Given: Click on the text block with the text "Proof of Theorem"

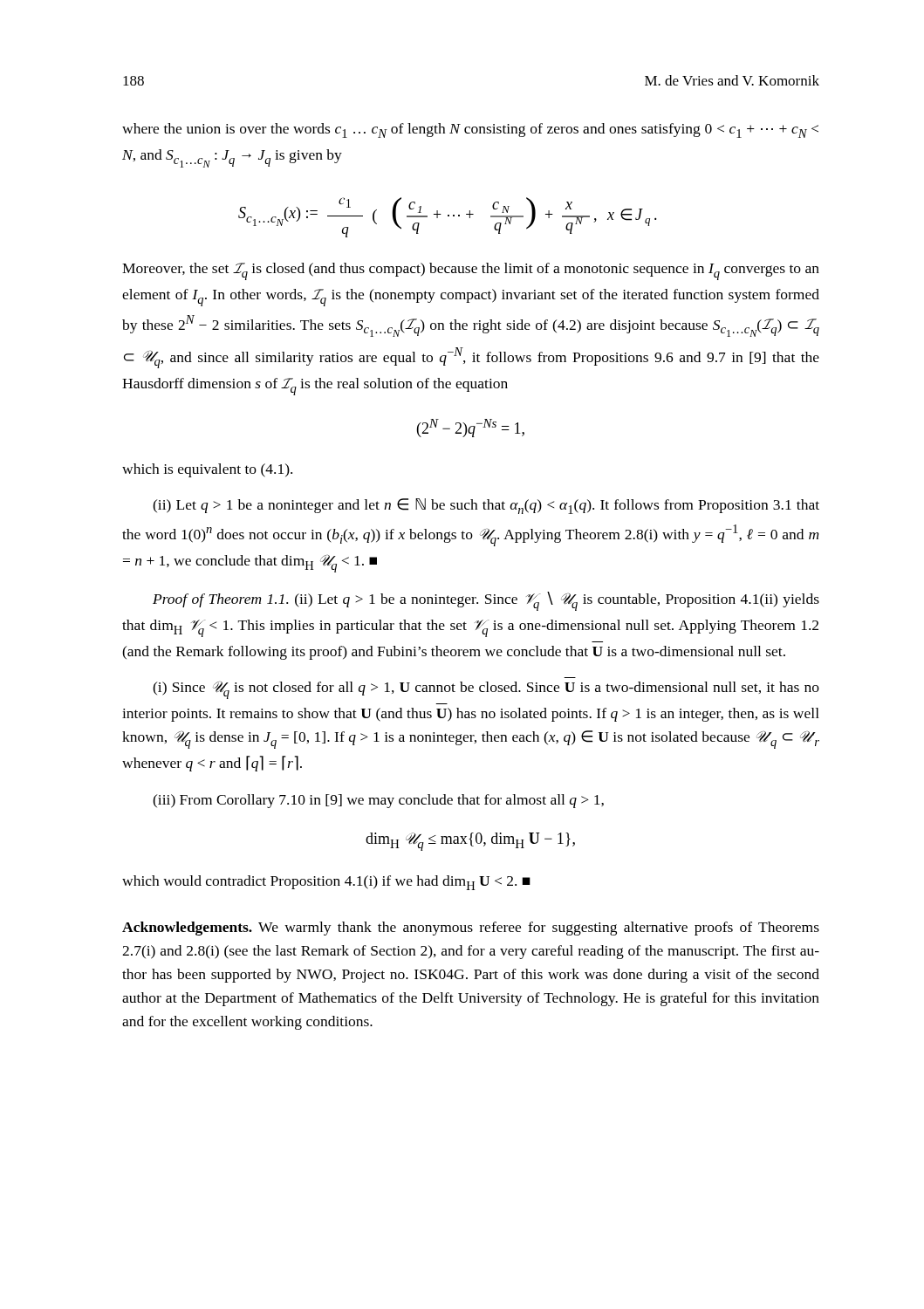Looking at the screenshot, I should [x=471, y=625].
